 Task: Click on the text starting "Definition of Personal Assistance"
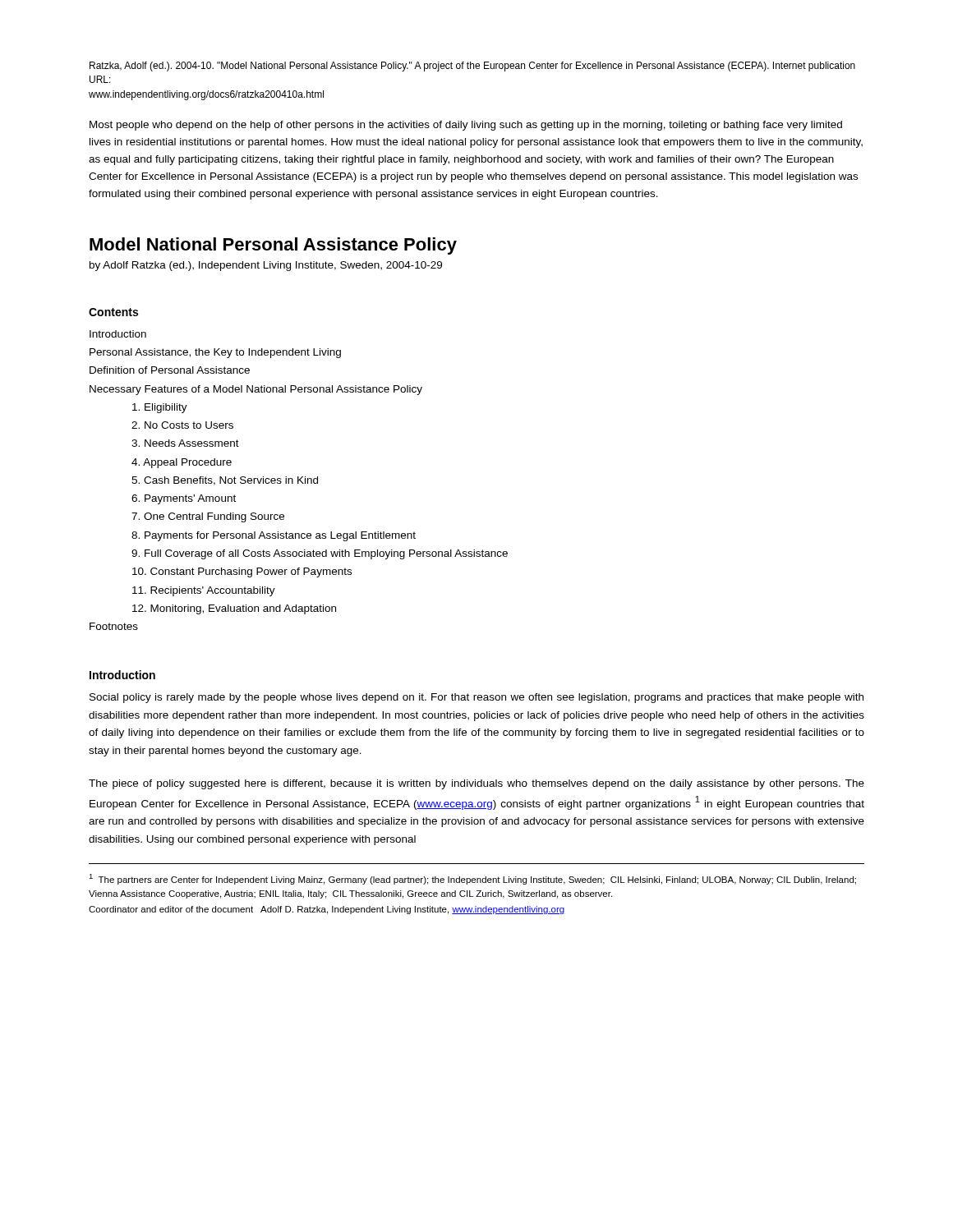pyautogui.click(x=169, y=370)
